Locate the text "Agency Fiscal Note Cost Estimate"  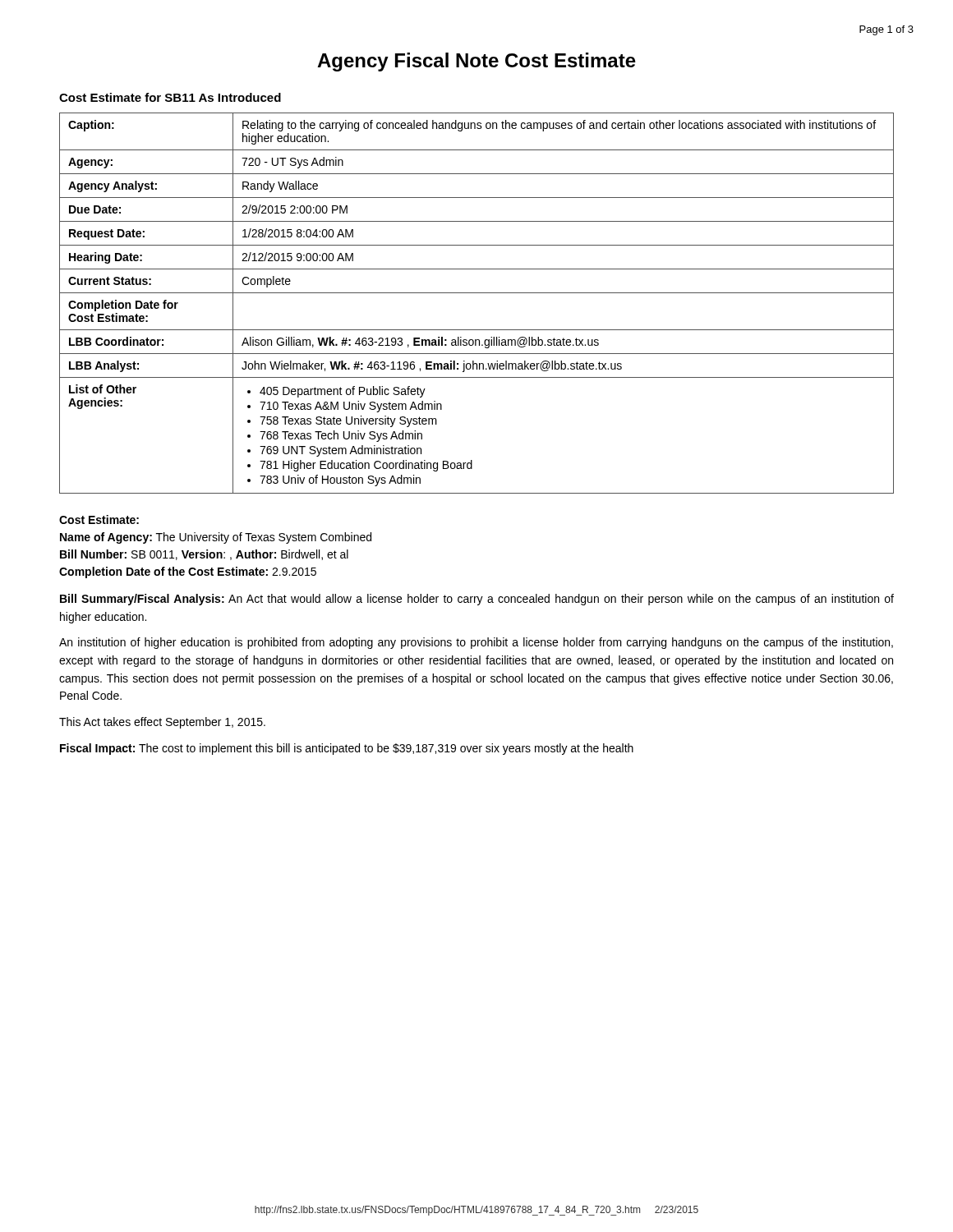[476, 60]
